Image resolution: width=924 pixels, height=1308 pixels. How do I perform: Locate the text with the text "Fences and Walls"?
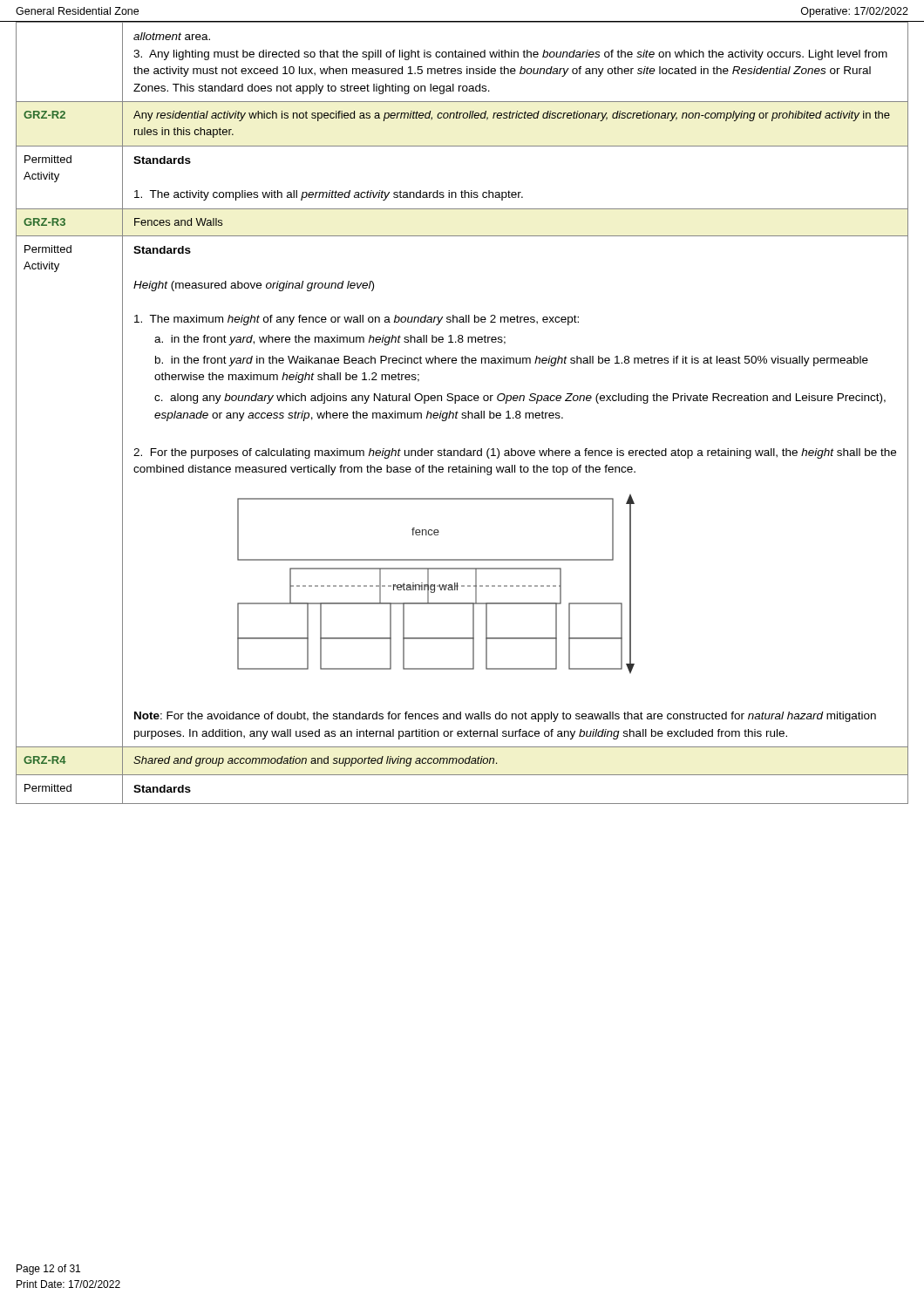[178, 222]
